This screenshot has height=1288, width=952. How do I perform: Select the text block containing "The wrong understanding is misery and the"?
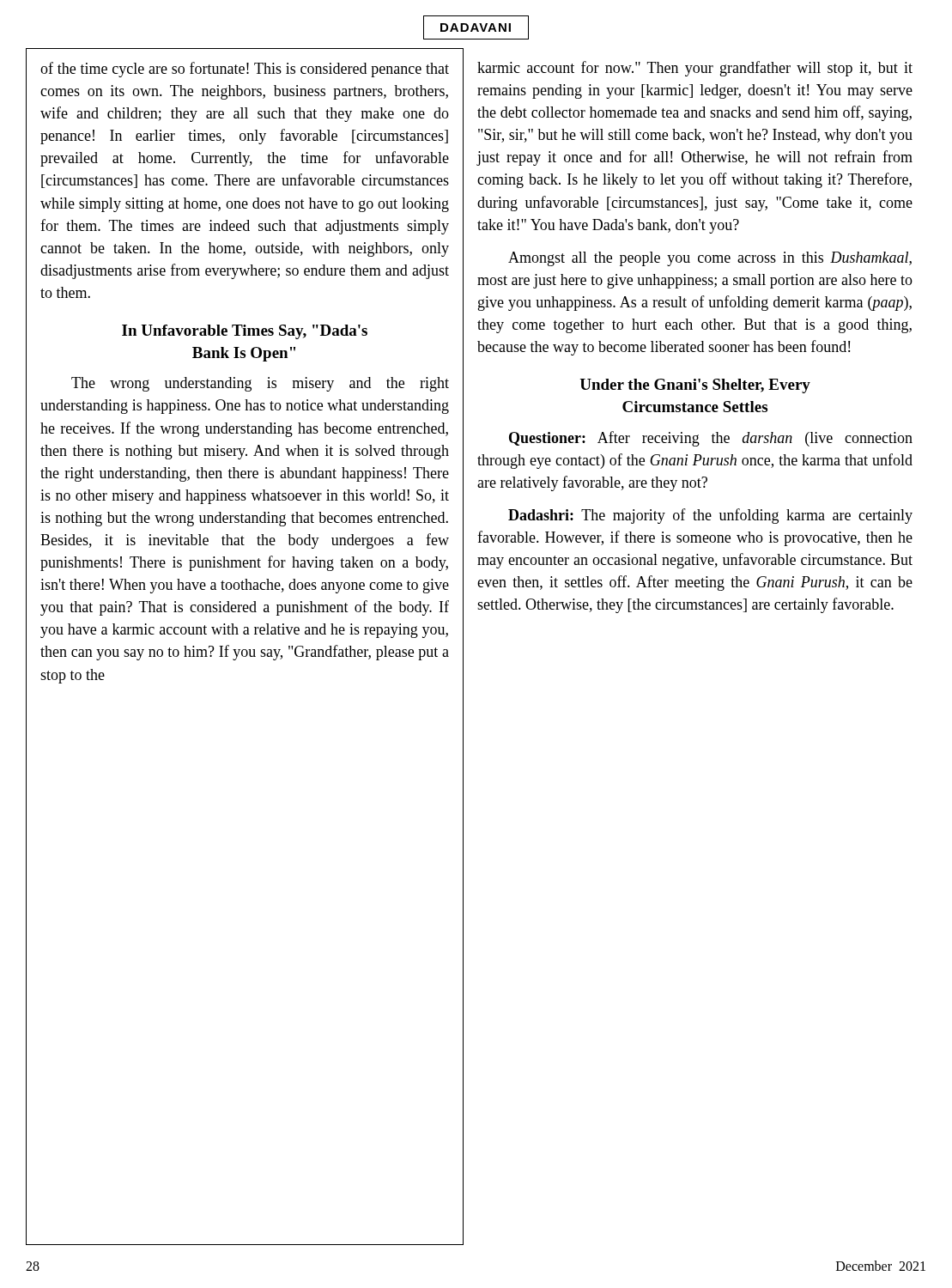(245, 529)
